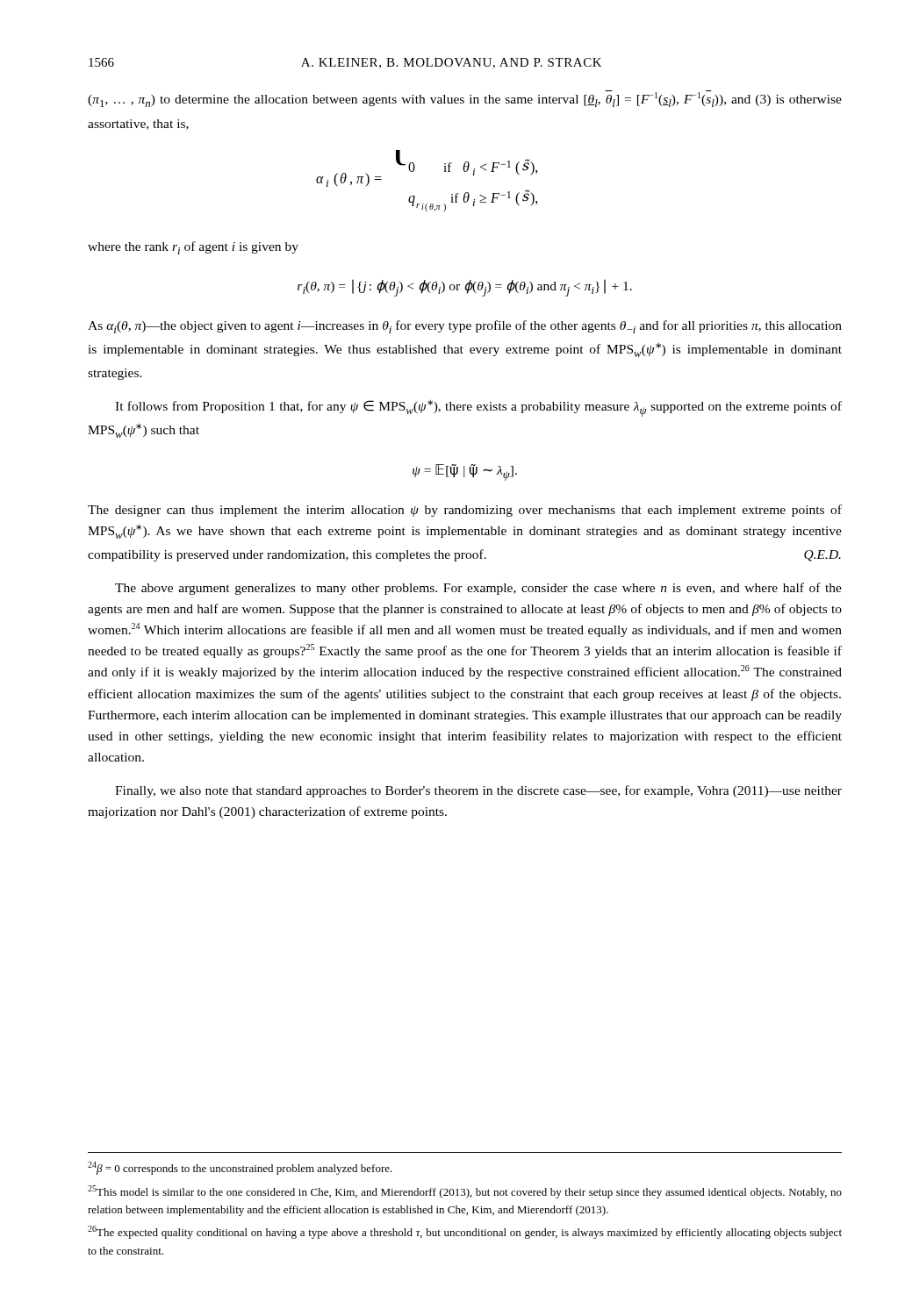Select the region starting "(π1, … ,"

coord(465,111)
